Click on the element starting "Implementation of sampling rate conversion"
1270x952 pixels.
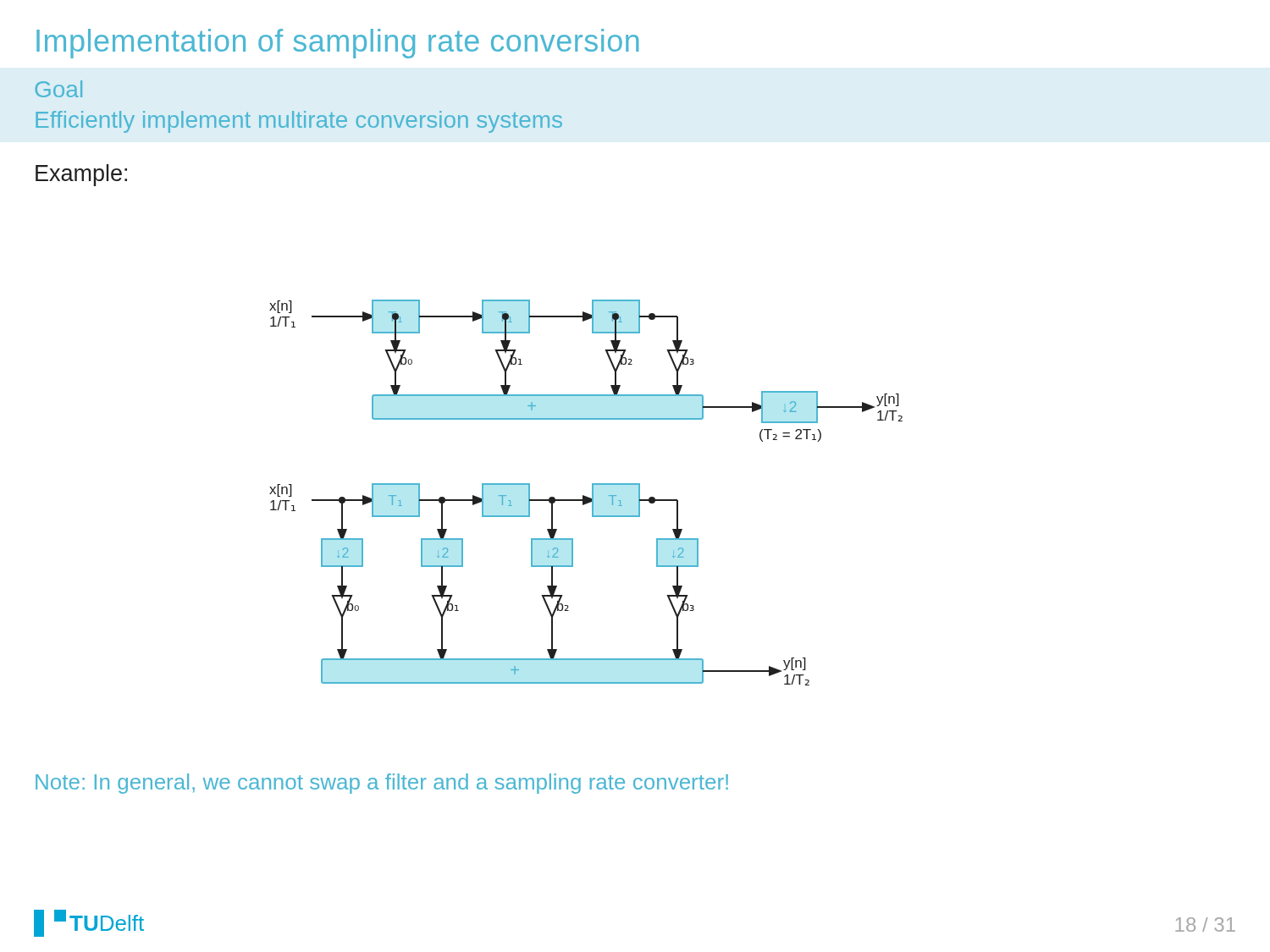(x=338, y=41)
